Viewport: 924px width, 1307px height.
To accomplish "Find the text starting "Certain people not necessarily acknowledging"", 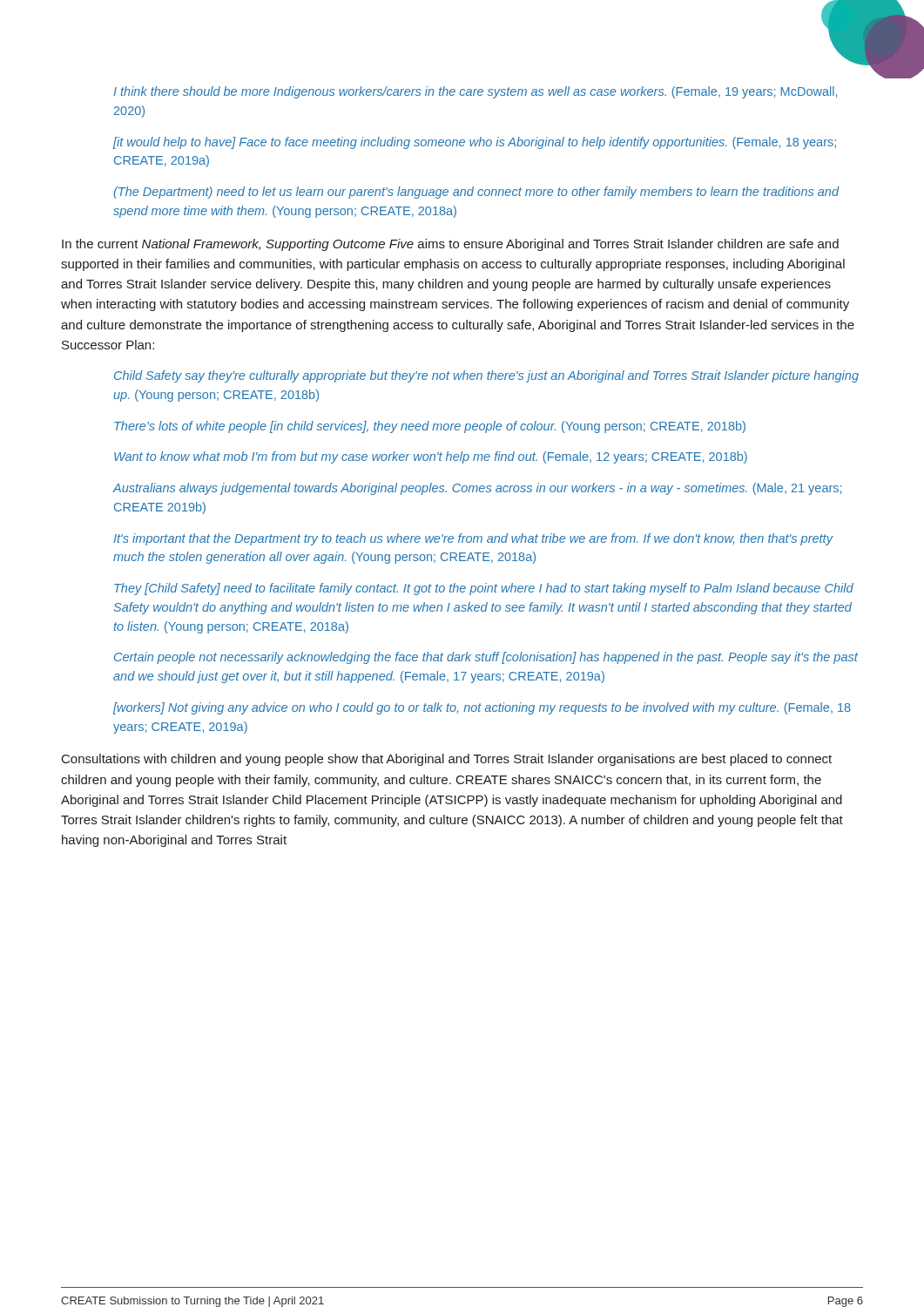I will pyautogui.click(x=485, y=667).
